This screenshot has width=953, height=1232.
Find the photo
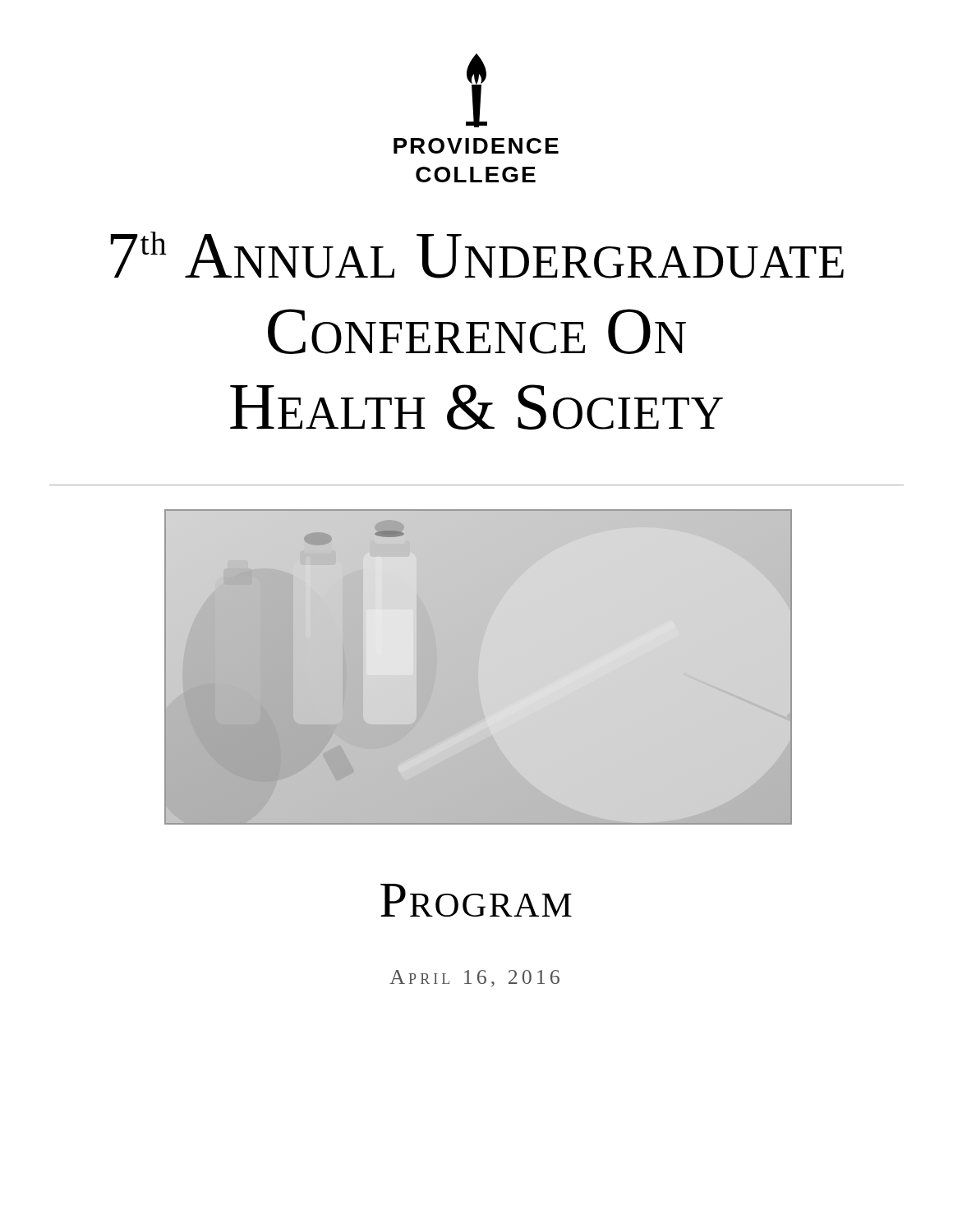[476, 667]
